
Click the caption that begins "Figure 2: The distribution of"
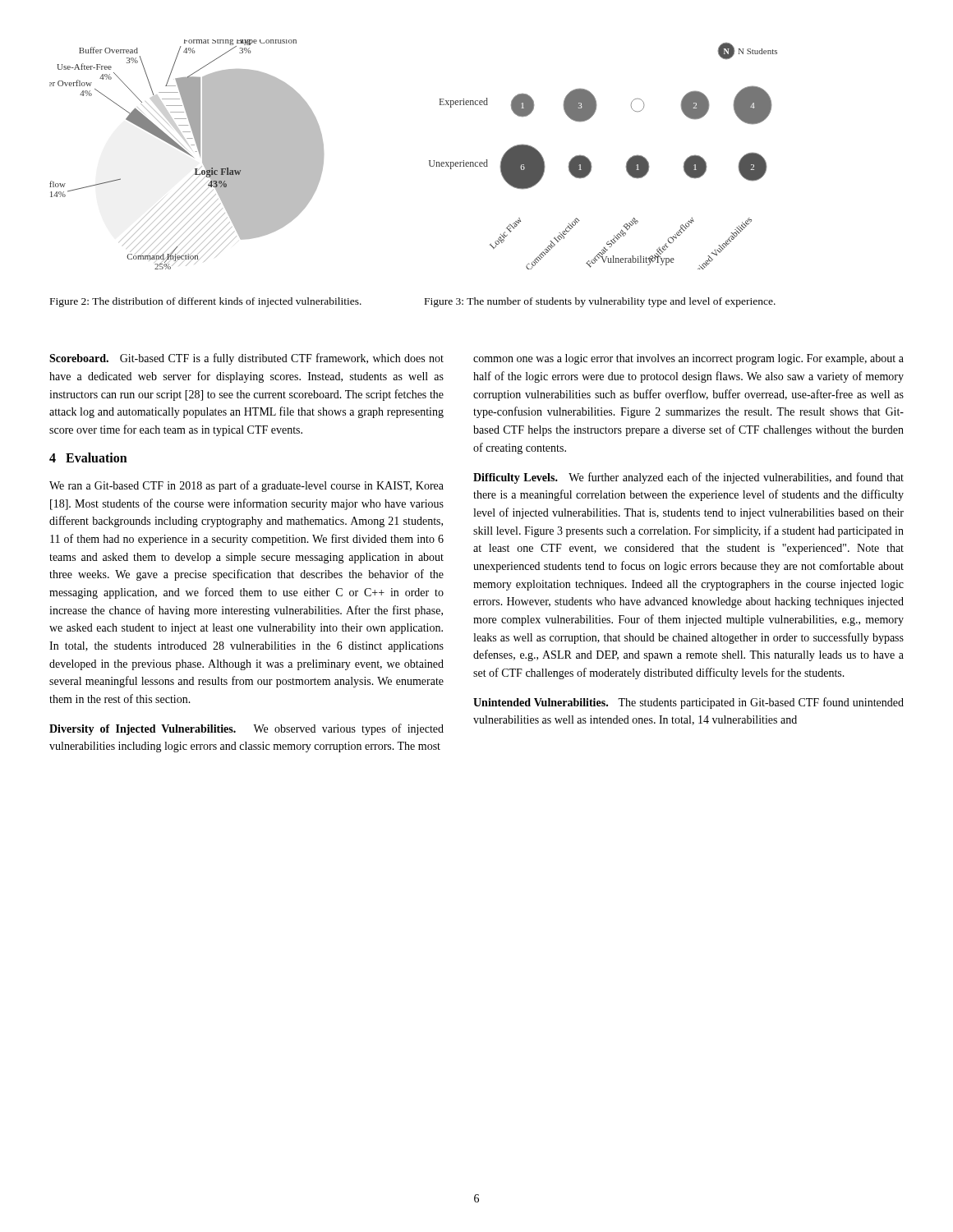(x=222, y=302)
